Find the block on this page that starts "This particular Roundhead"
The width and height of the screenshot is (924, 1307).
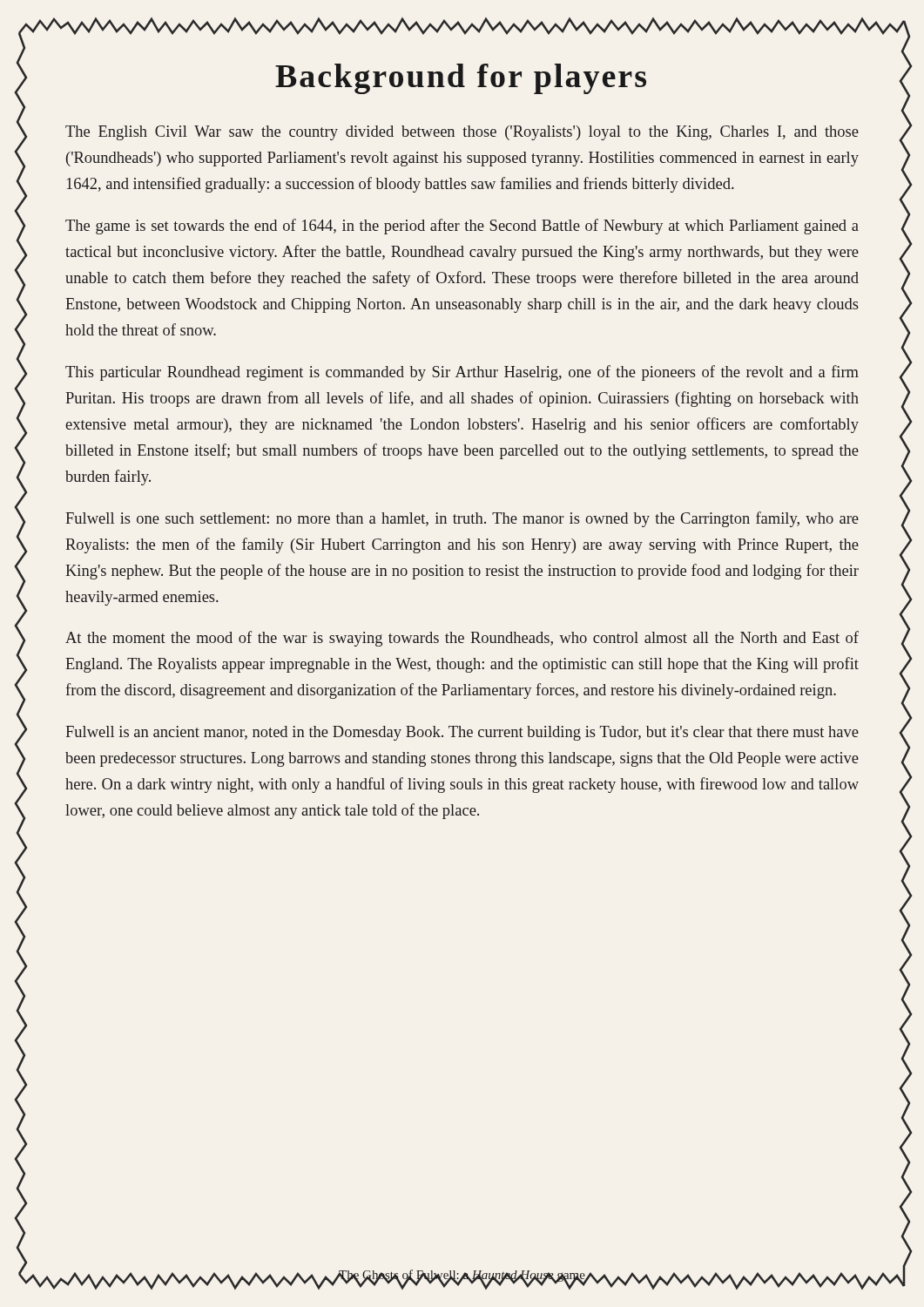coord(462,424)
